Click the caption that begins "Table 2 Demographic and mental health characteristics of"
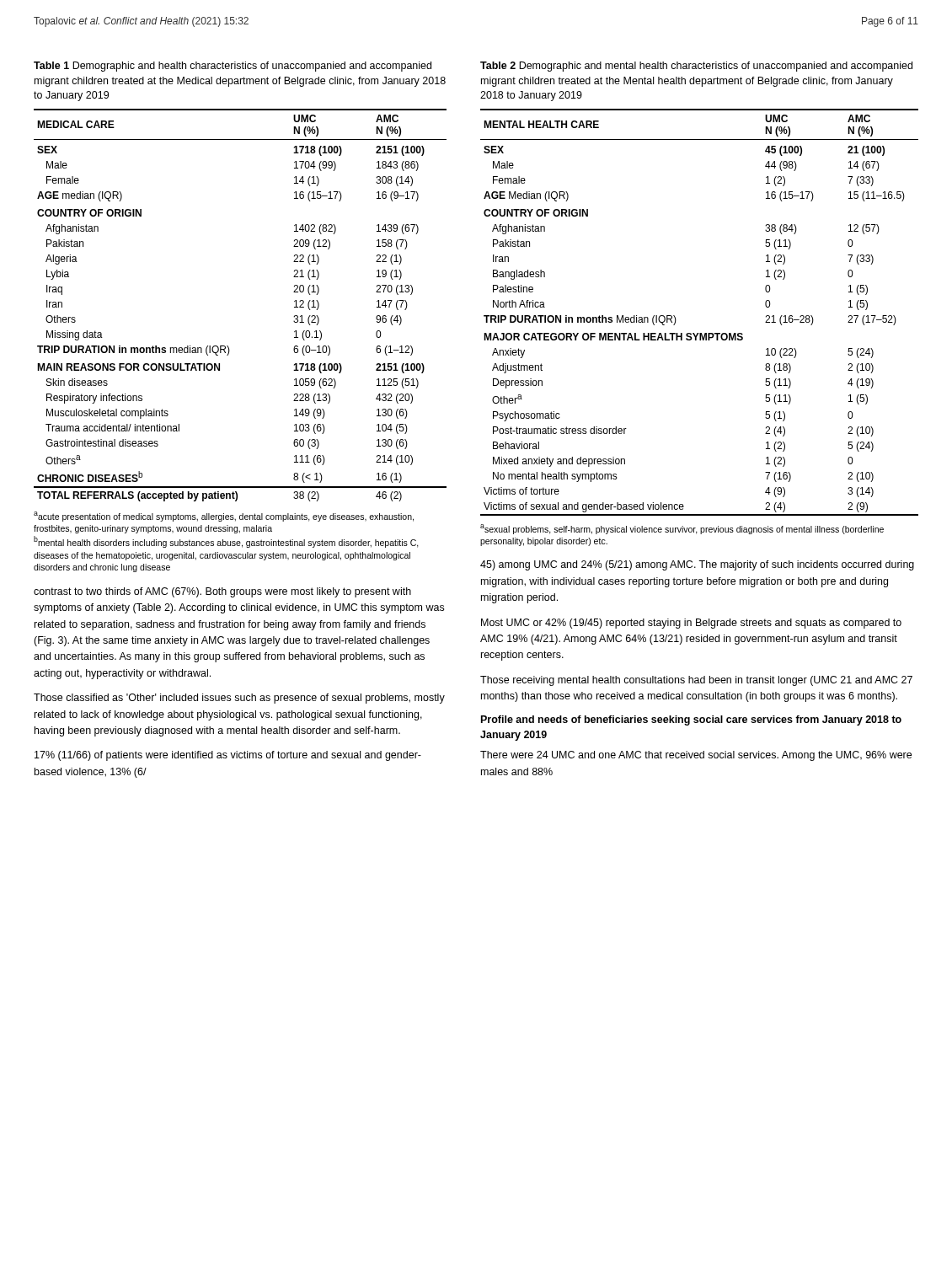 click(697, 80)
